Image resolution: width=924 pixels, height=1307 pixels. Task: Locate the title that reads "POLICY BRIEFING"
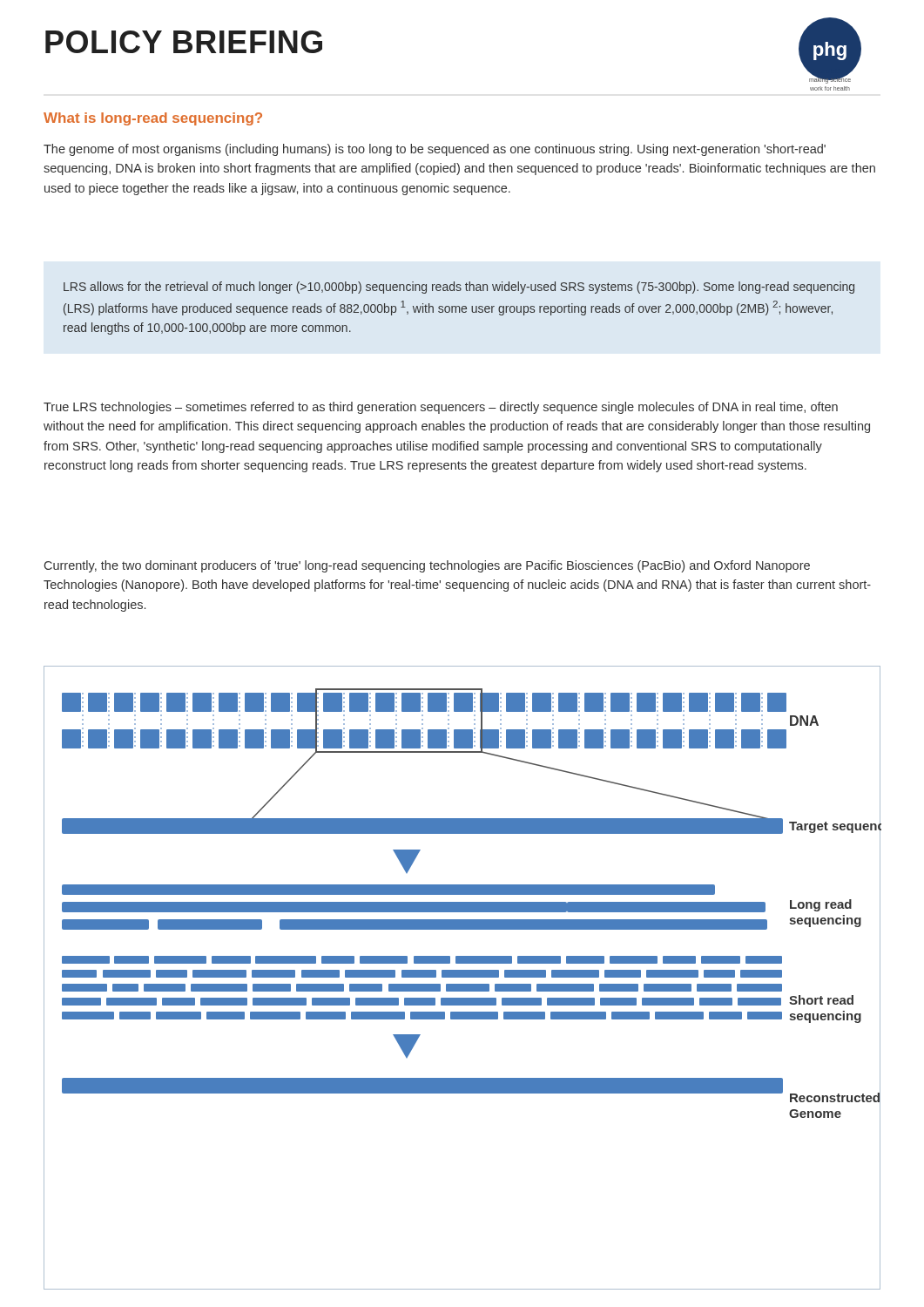[184, 42]
